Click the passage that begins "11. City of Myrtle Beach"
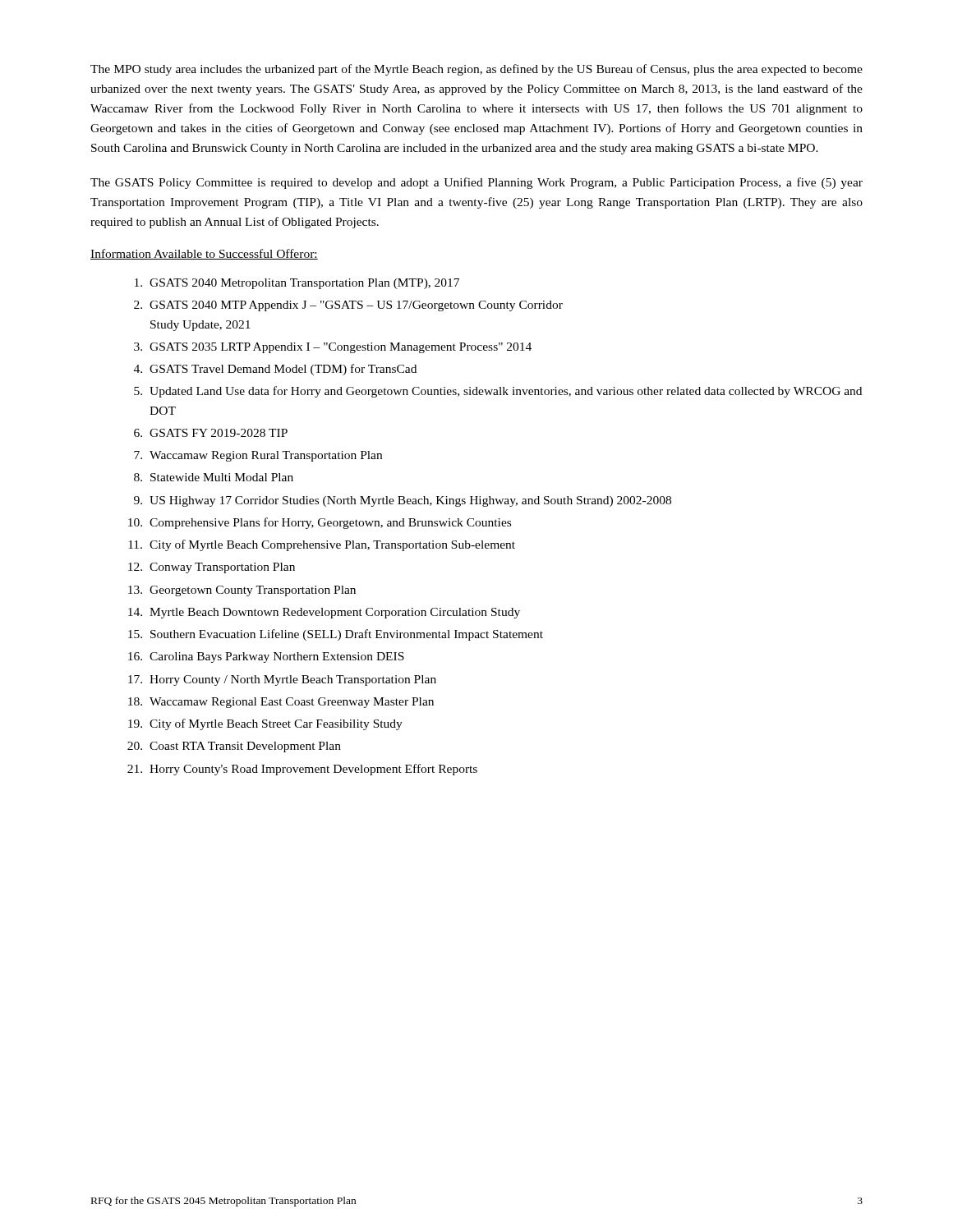 489,544
